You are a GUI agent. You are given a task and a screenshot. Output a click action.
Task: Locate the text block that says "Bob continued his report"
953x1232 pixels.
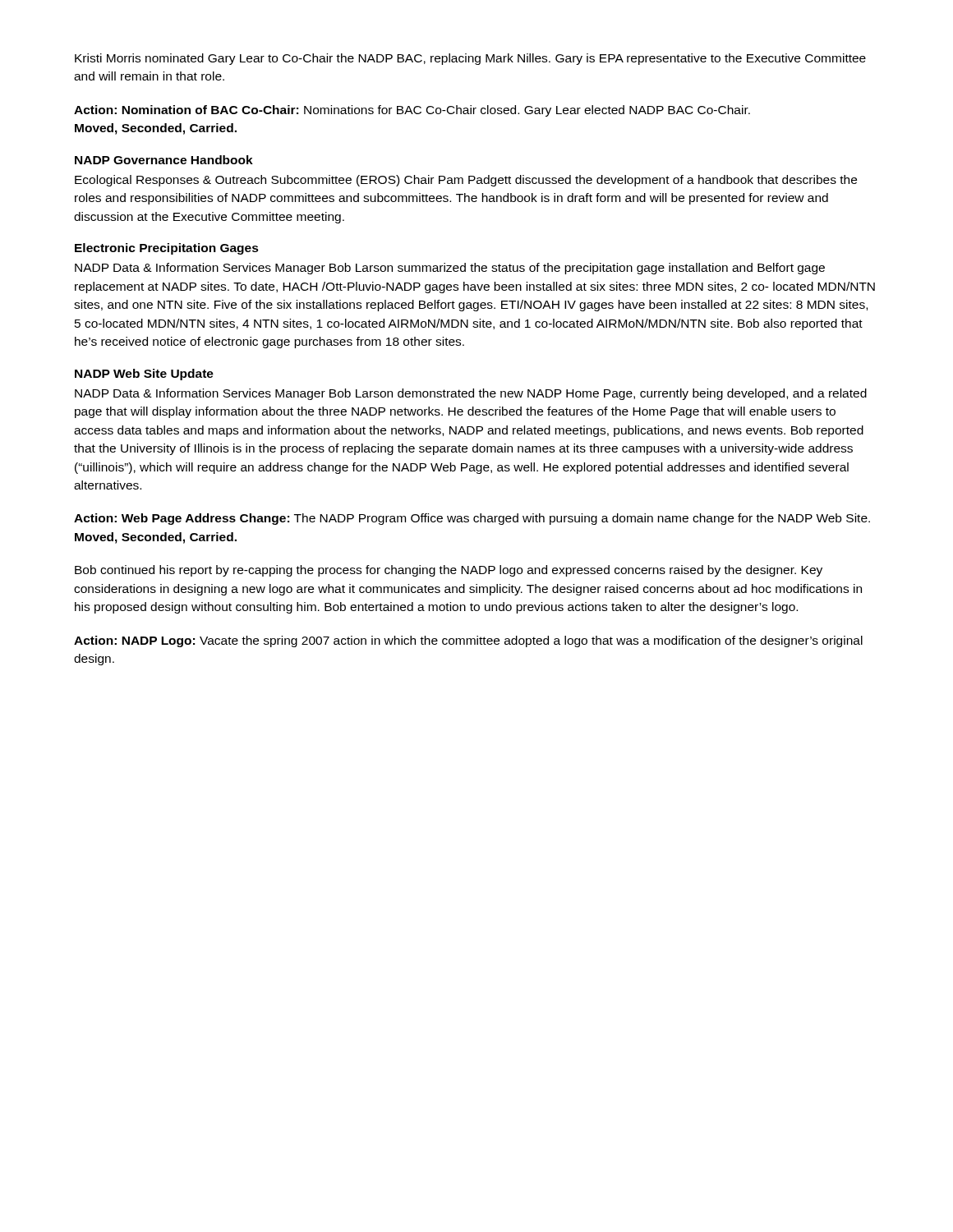[x=468, y=588]
